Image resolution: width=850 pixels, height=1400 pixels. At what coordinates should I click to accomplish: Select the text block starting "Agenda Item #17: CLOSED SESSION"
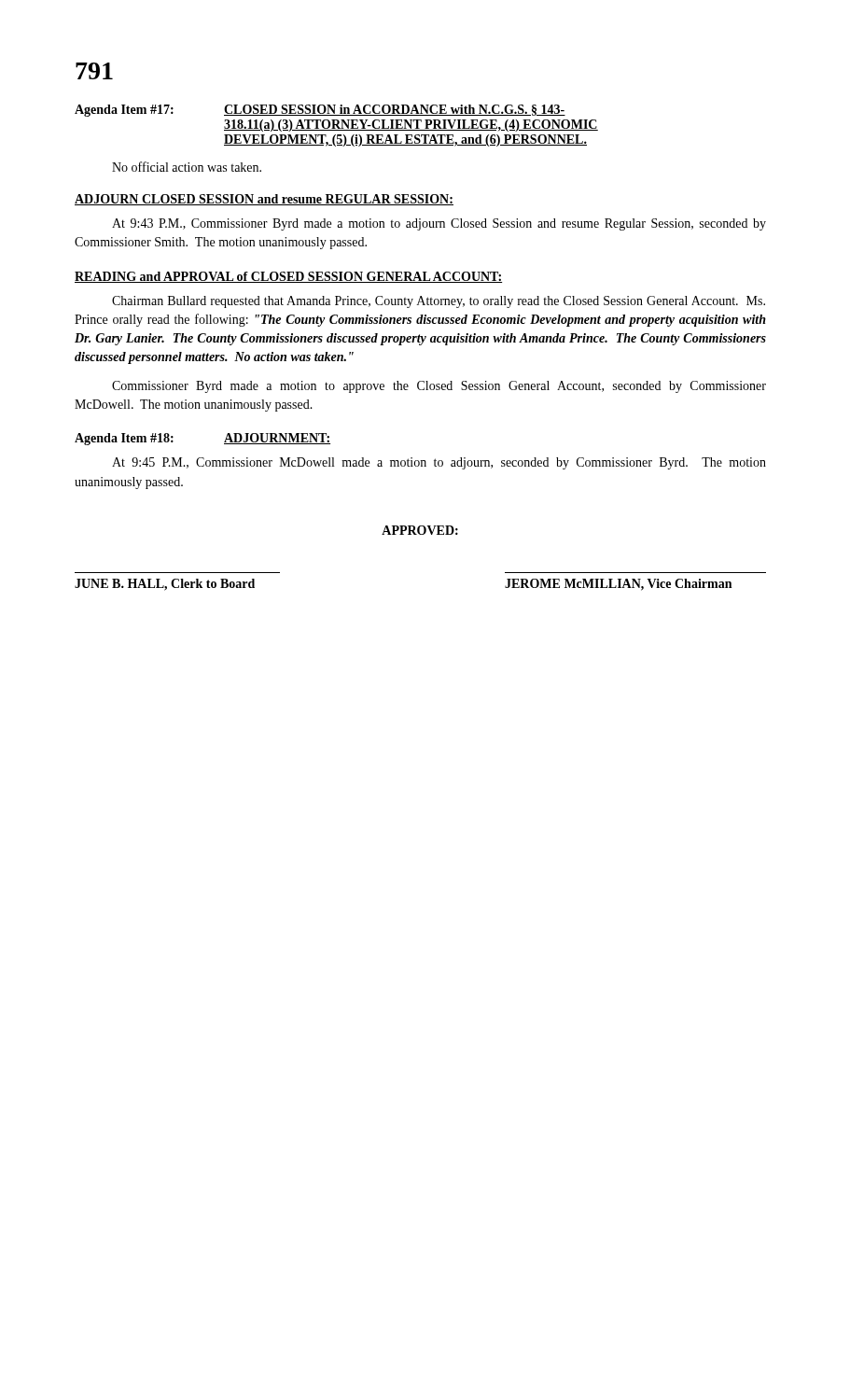coord(336,125)
